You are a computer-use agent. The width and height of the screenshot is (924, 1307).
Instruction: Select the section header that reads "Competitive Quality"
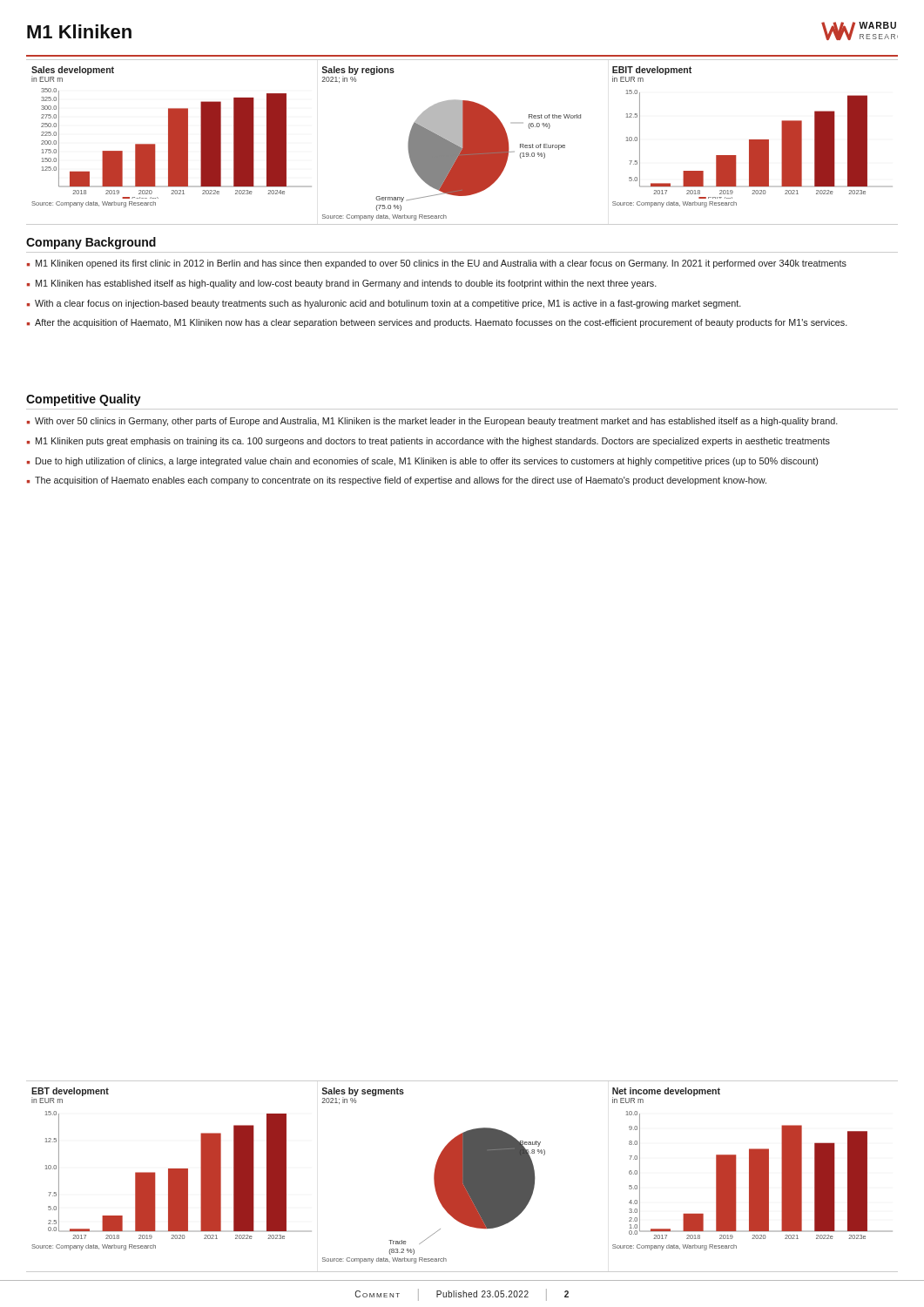tap(83, 399)
